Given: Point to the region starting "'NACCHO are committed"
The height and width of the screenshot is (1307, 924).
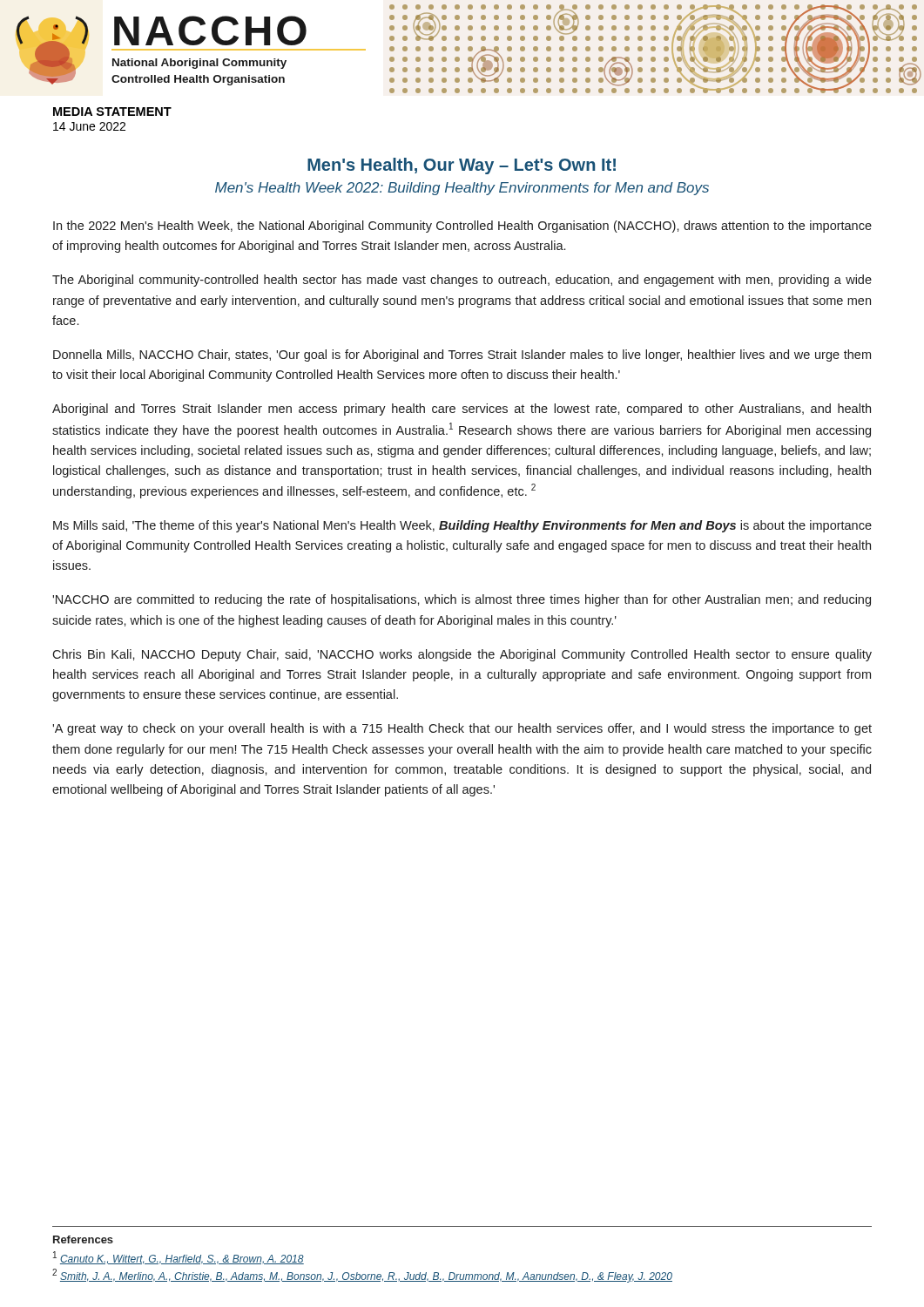Looking at the screenshot, I should coord(462,610).
